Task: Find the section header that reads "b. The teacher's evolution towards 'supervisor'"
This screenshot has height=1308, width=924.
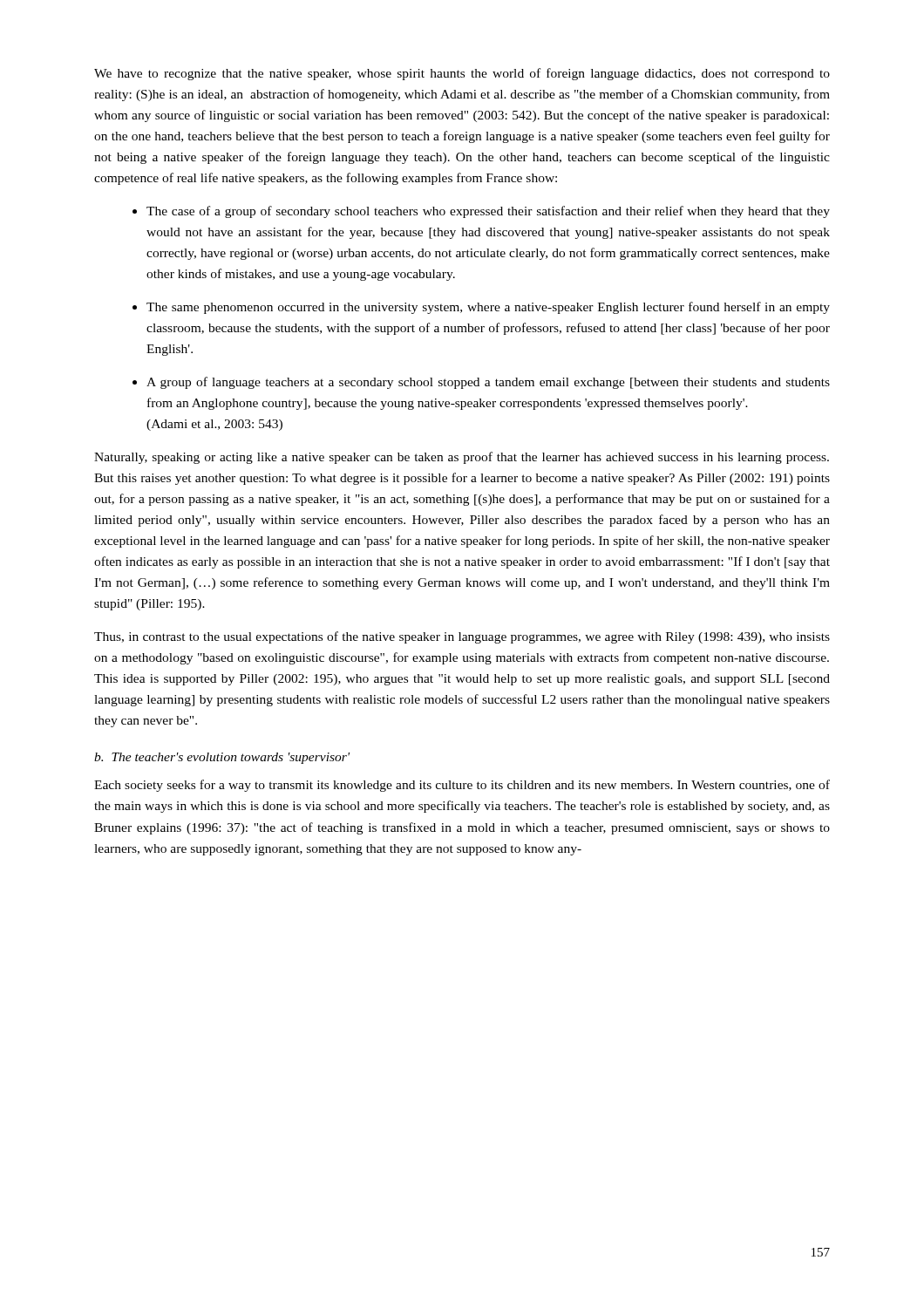Action: [222, 758]
